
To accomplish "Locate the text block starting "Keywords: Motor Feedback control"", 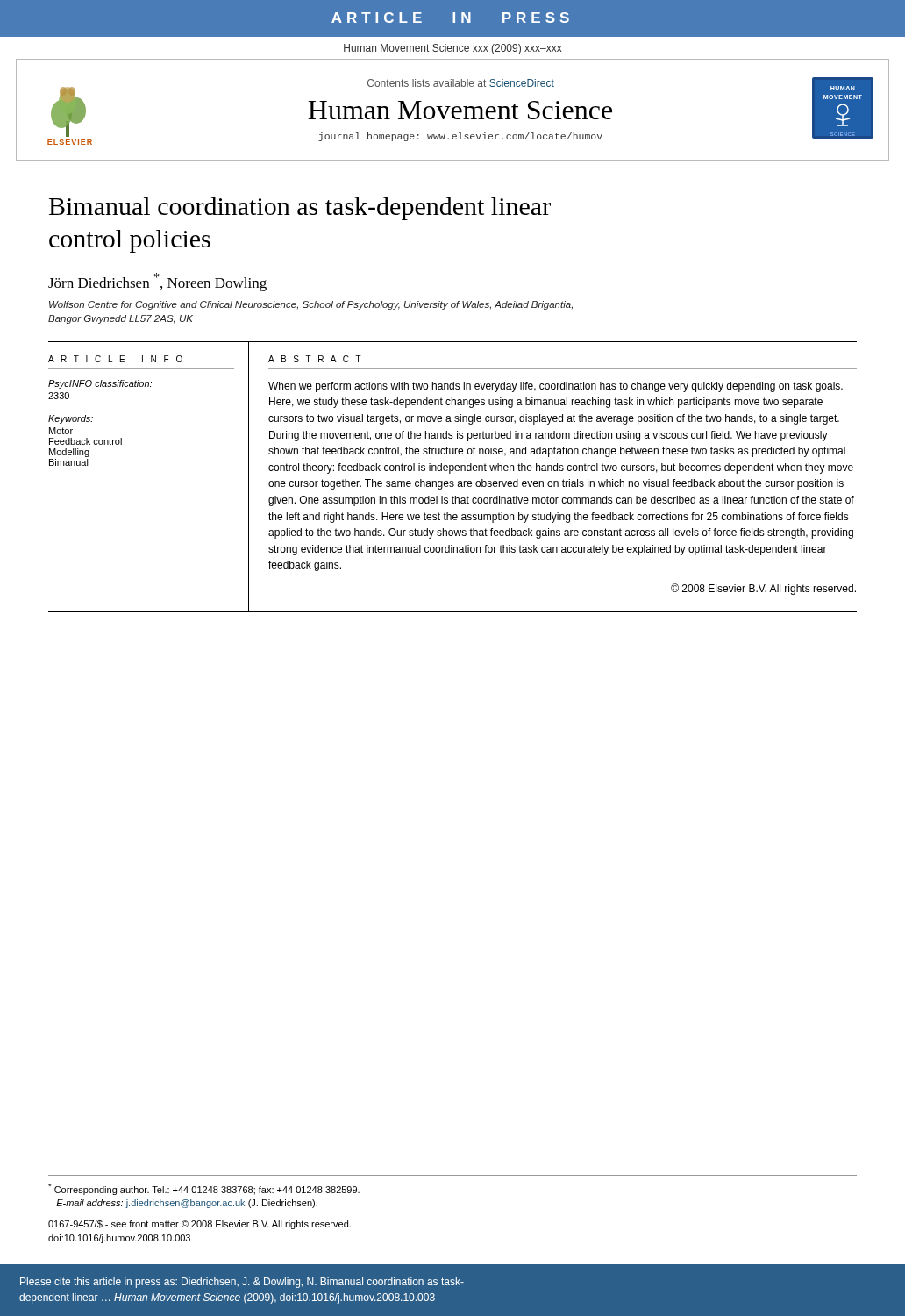I will click(71, 419).
